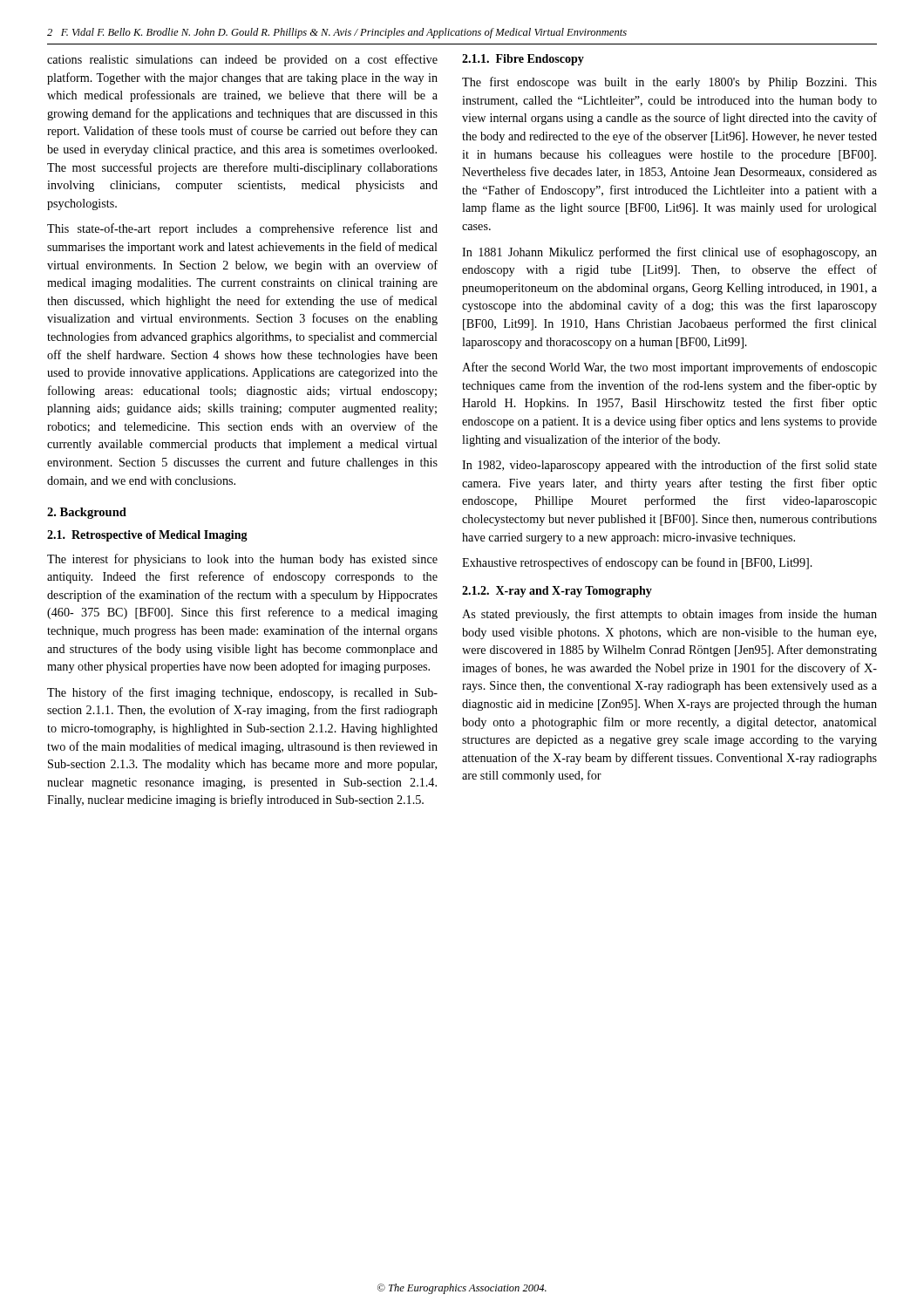Select the region starting "2.1.1. Fibre Endoscopy"
Screen dimensions: 1308x924
click(523, 59)
